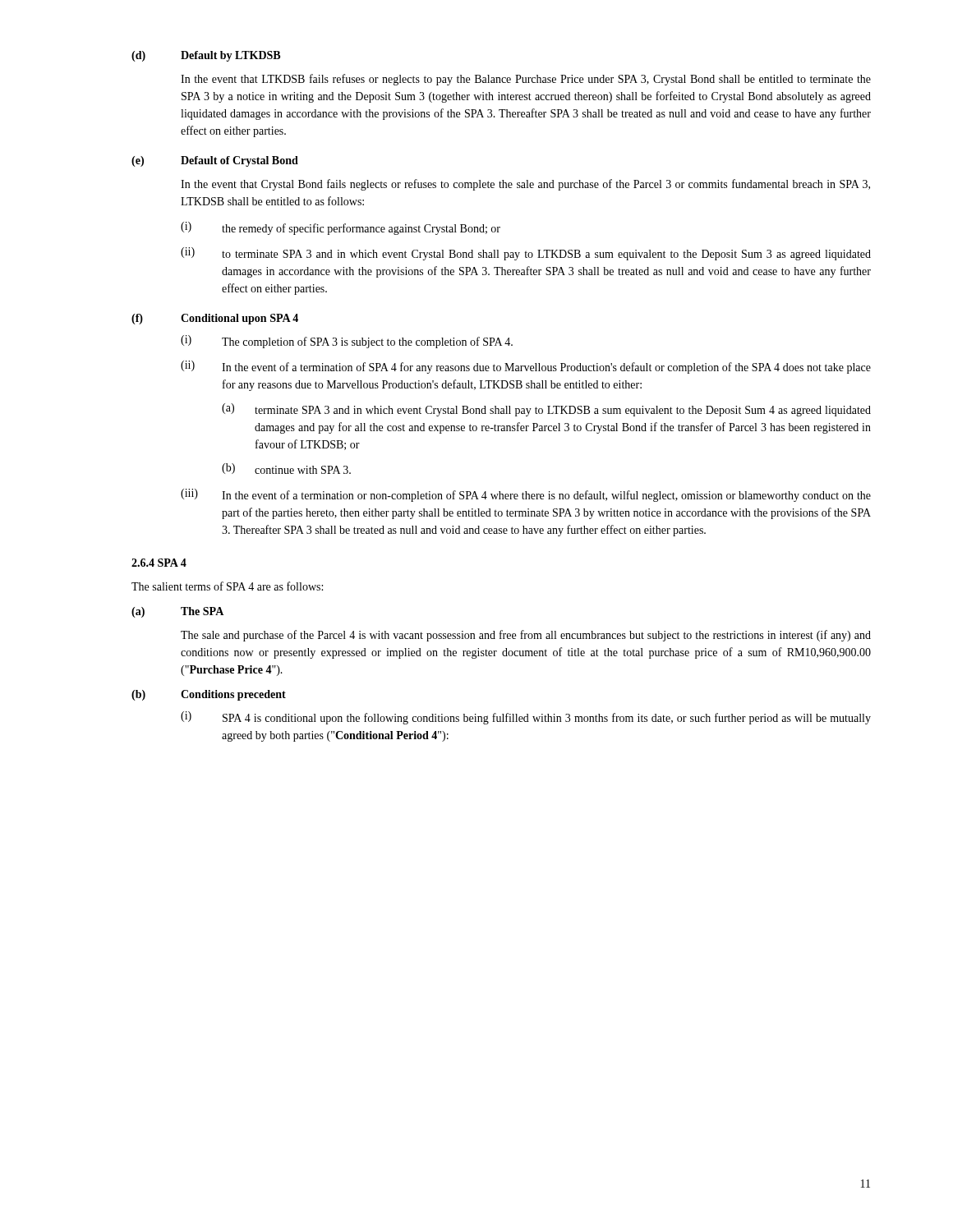Select the text block starting "(ii) In the event of a termination"
Image resolution: width=953 pixels, height=1232 pixels.
coord(526,376)
